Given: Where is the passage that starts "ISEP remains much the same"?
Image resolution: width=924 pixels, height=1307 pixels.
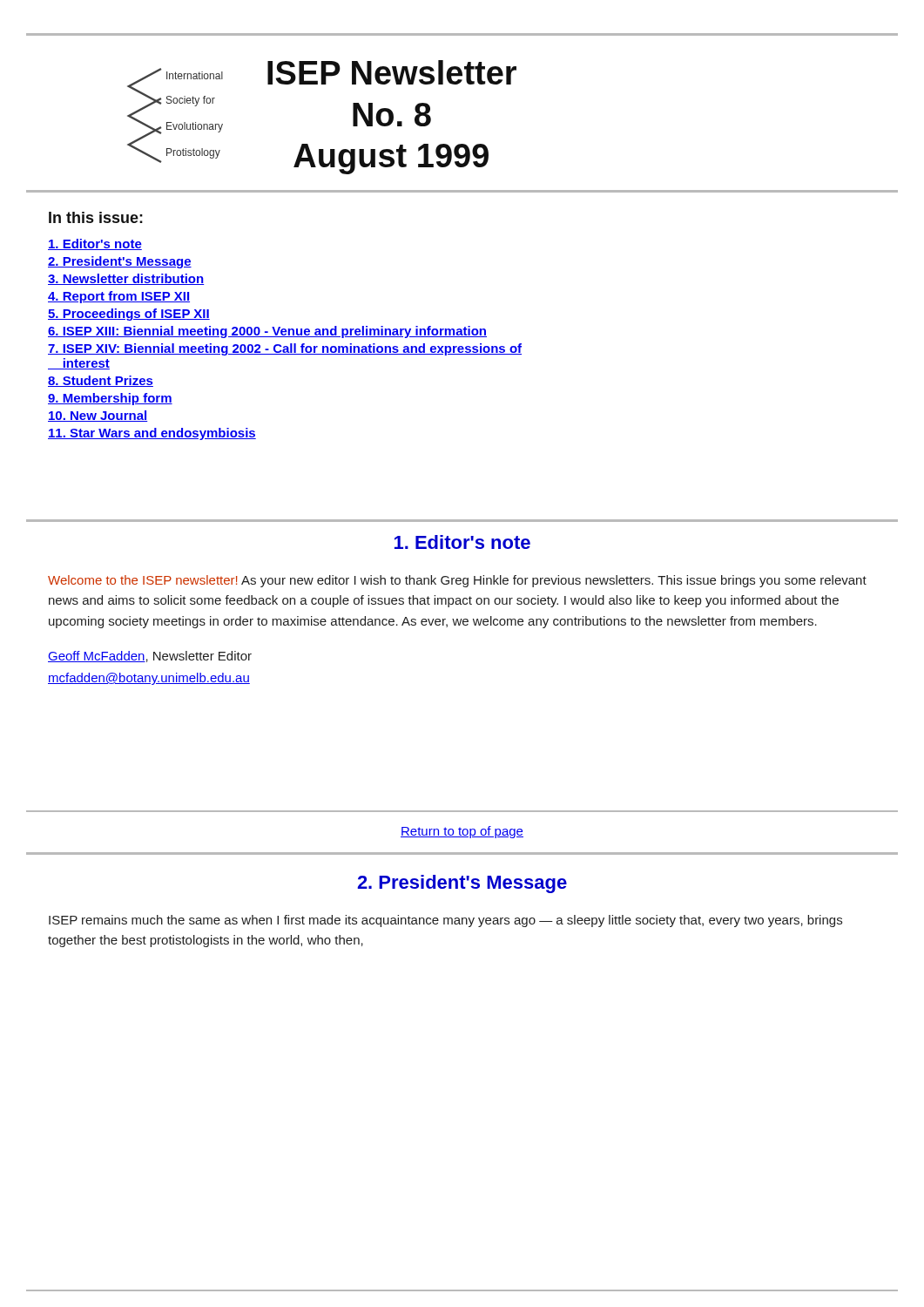Looking at the screenshot, I should pyautogui.click(x=445, y=930).
